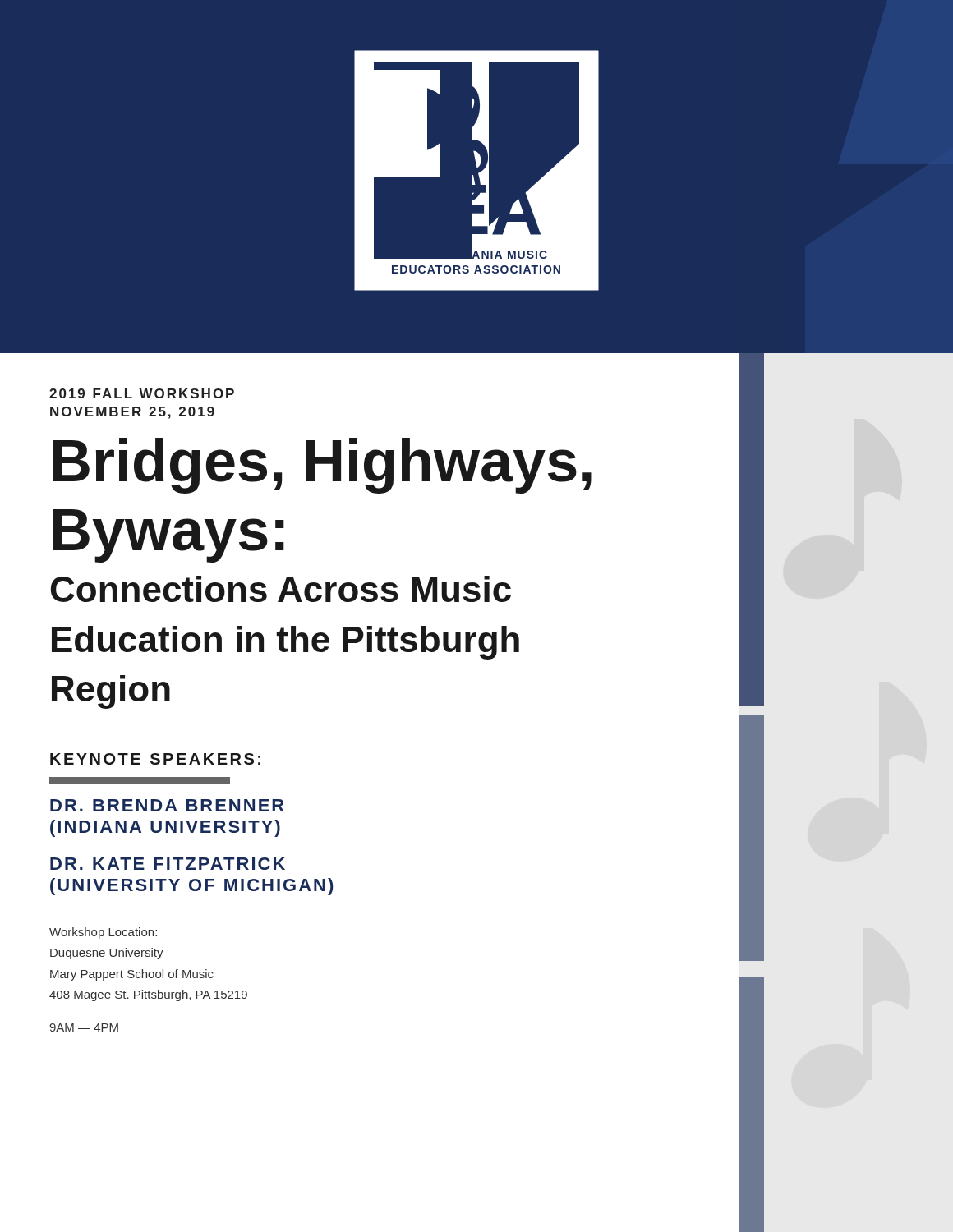The height and width of the screenshot is (1232, 953).
Task: Click on the logo
Action: coord(476,177)
